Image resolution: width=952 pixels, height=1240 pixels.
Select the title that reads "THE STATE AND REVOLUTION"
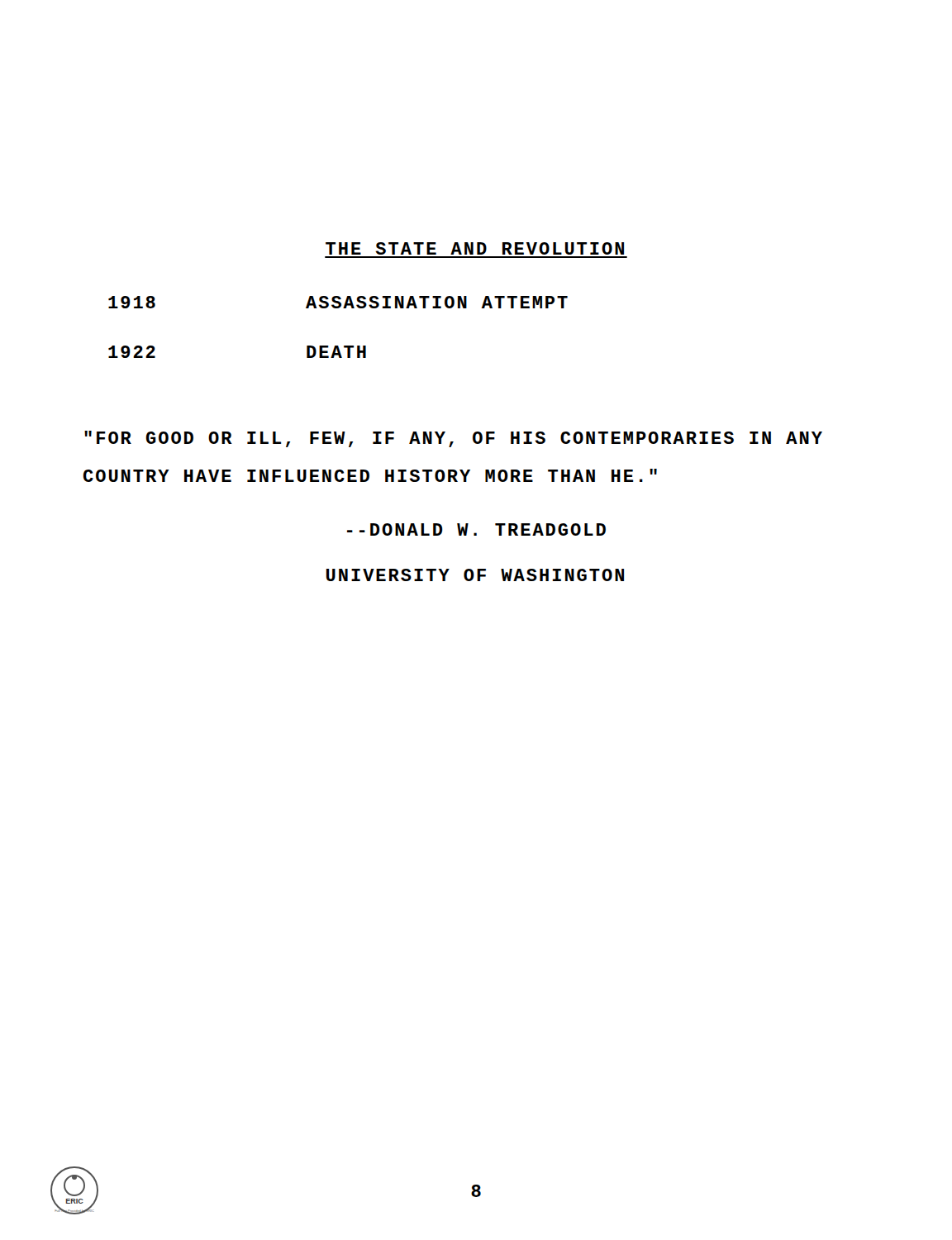pyautogui.click(x=476, y=250)
